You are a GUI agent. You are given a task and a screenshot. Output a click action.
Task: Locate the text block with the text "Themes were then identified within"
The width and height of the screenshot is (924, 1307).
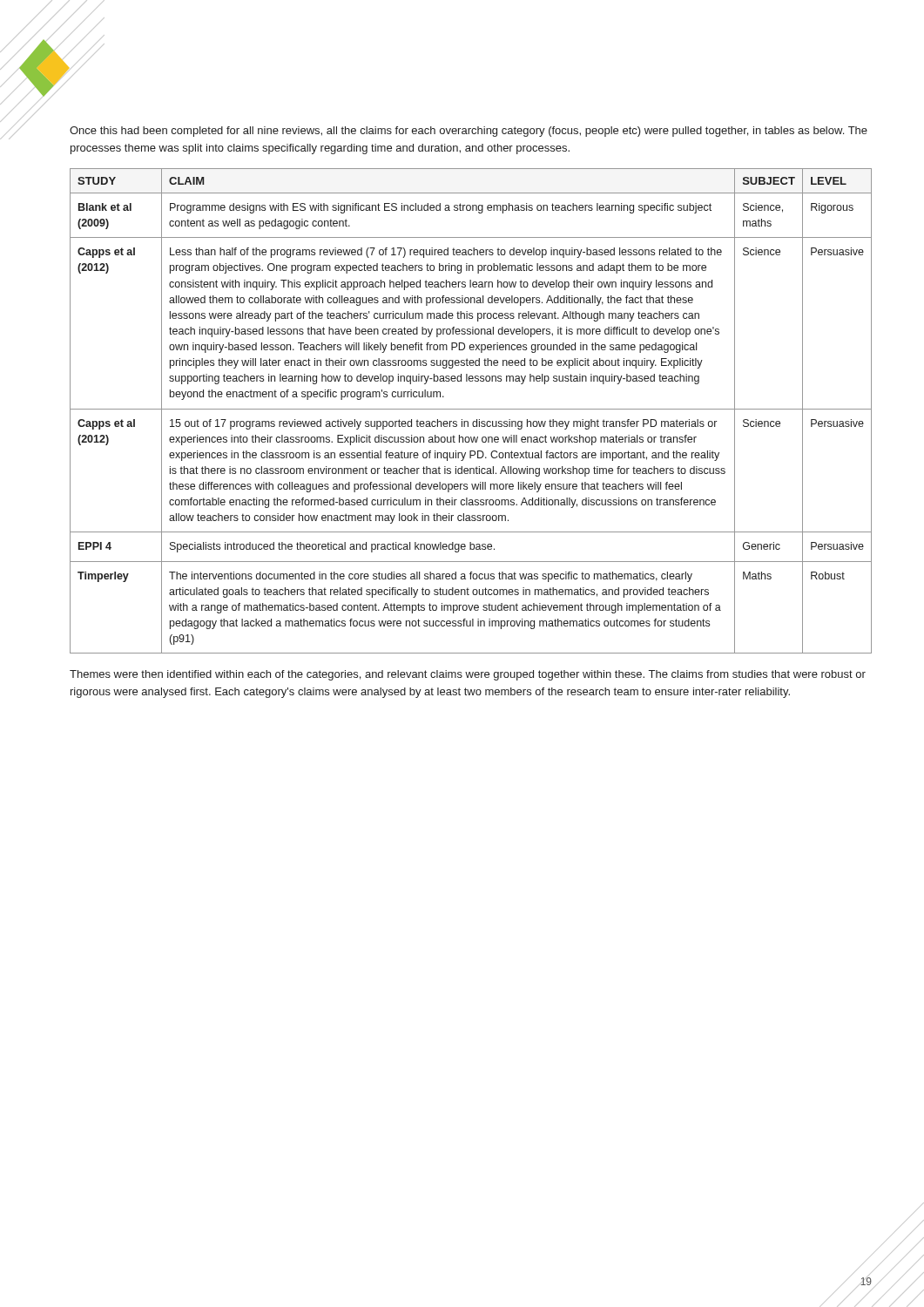tap(468, 683)
